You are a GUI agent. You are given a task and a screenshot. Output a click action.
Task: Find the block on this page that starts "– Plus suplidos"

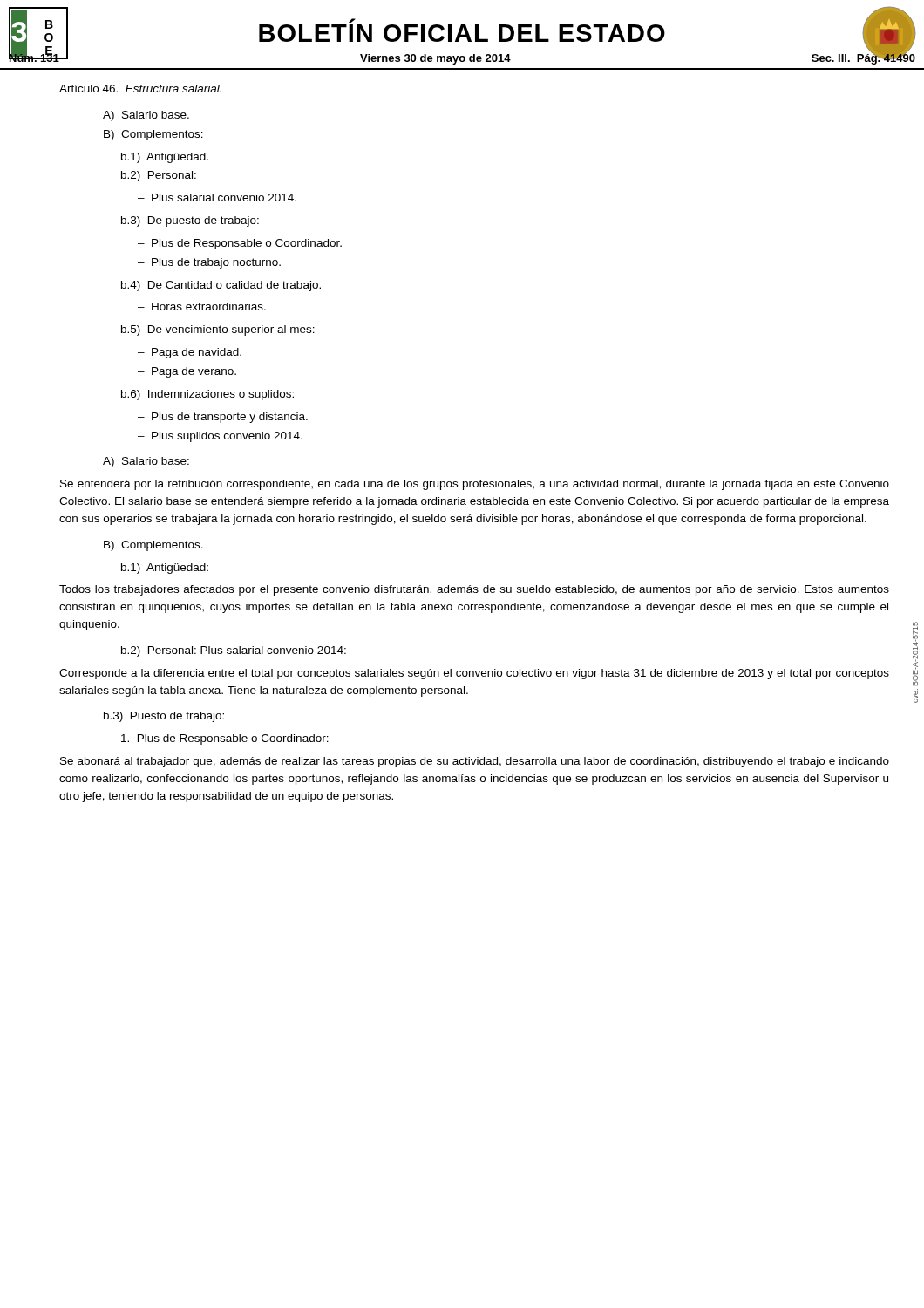click(x=221, y=435)
